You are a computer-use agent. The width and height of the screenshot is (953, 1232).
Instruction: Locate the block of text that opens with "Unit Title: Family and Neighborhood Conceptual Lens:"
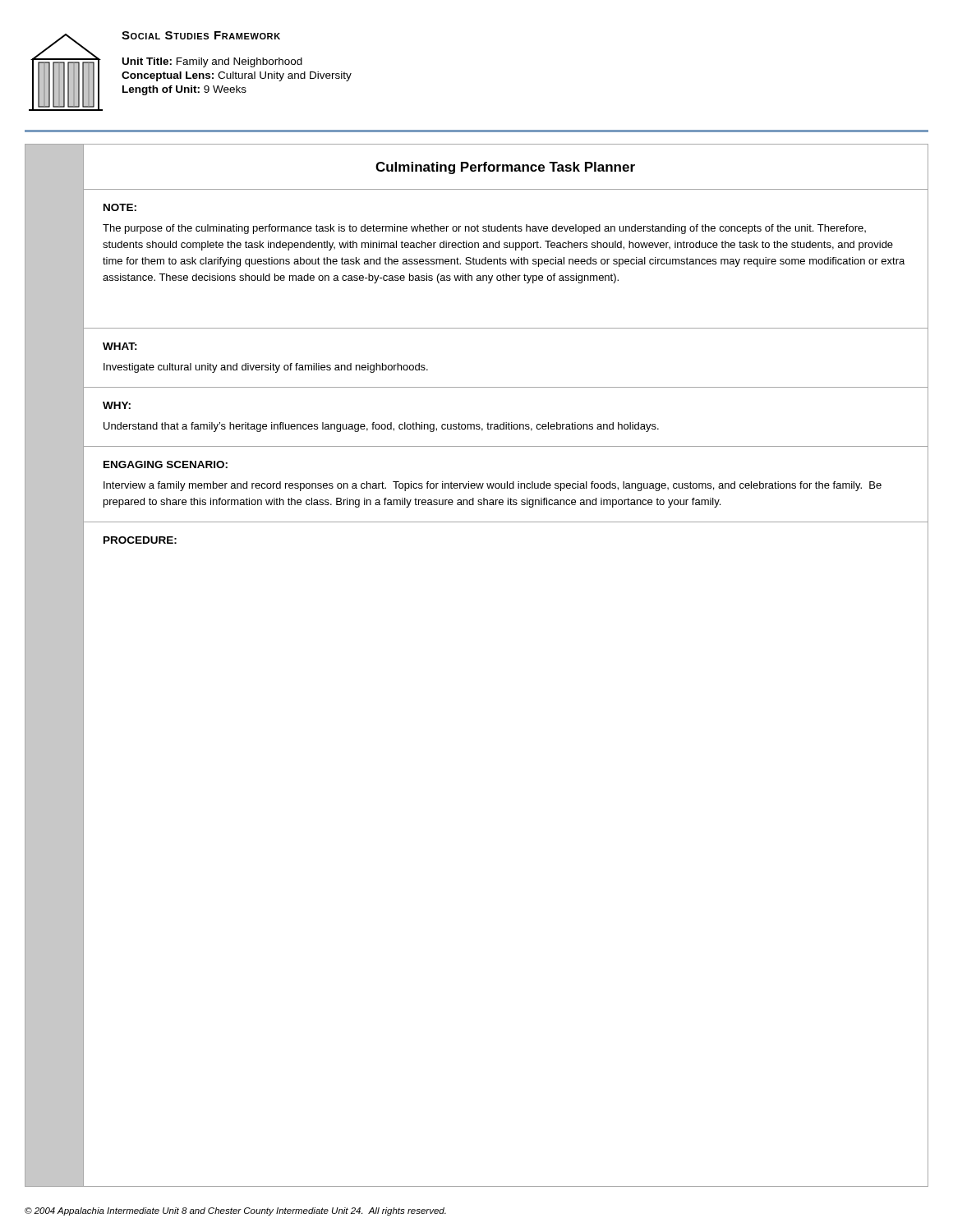tap(212, 62)
